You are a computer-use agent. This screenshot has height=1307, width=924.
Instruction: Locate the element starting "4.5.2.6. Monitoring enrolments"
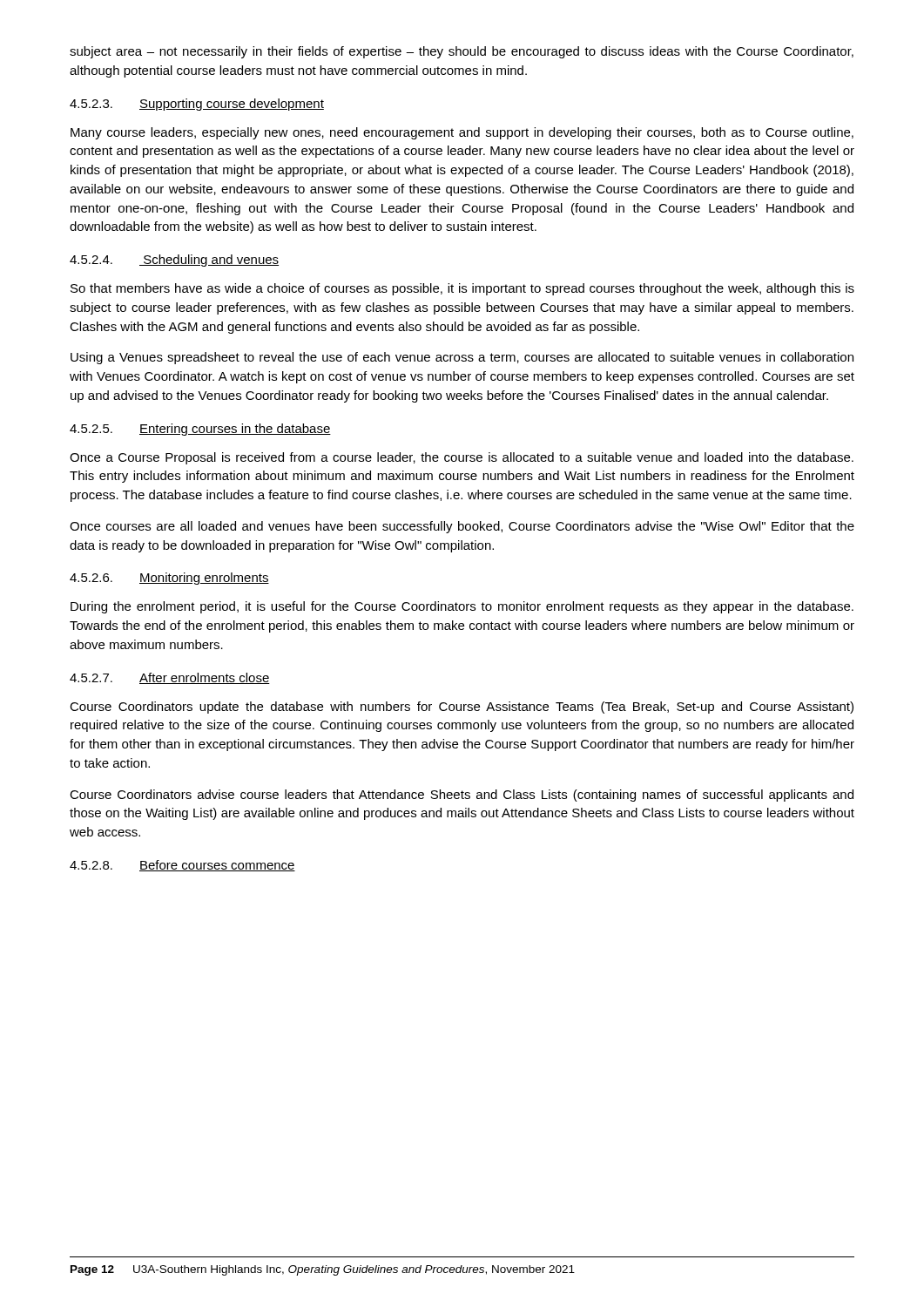169,577
